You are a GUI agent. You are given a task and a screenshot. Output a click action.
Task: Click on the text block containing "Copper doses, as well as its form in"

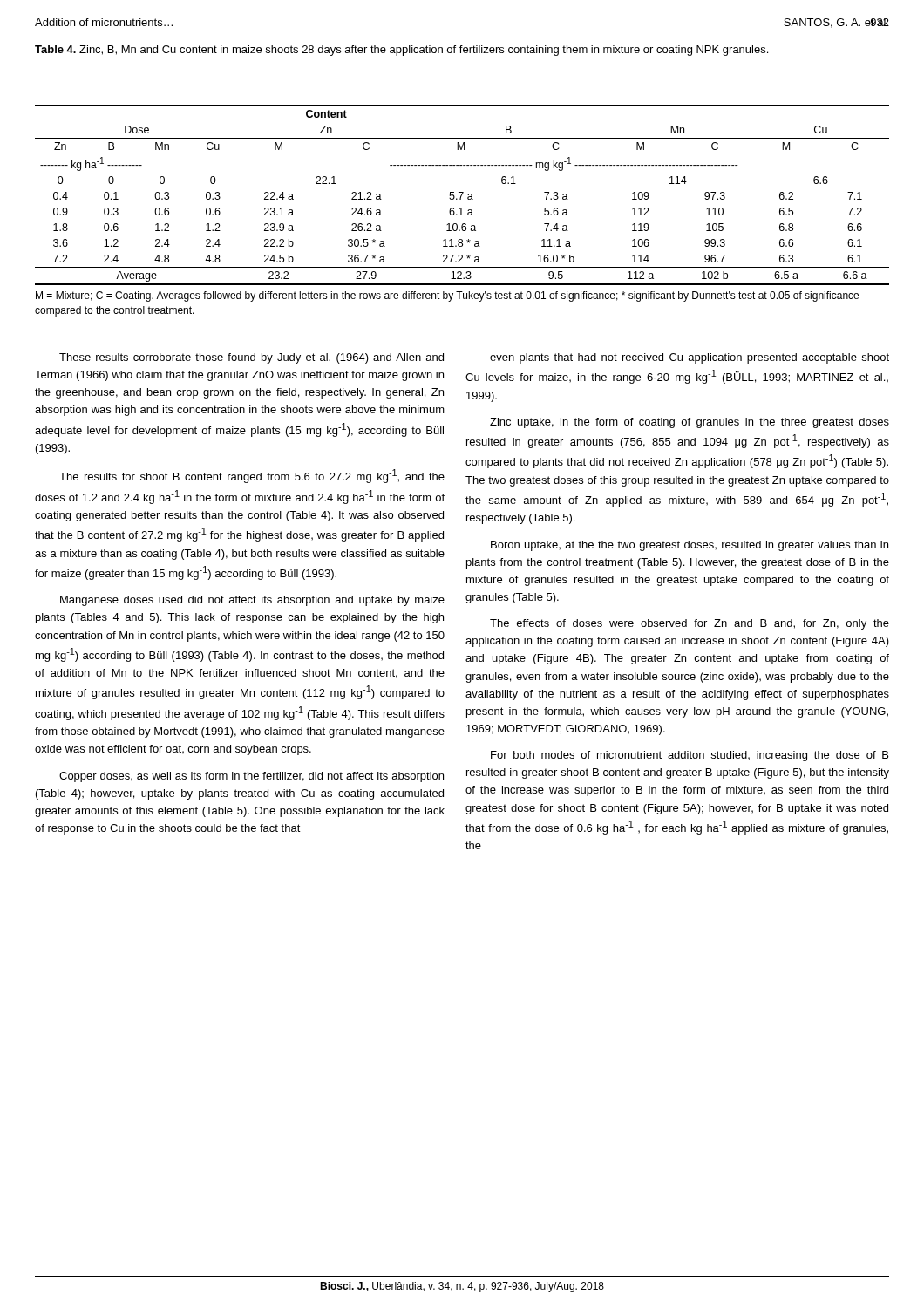click(x=240, y=802)
